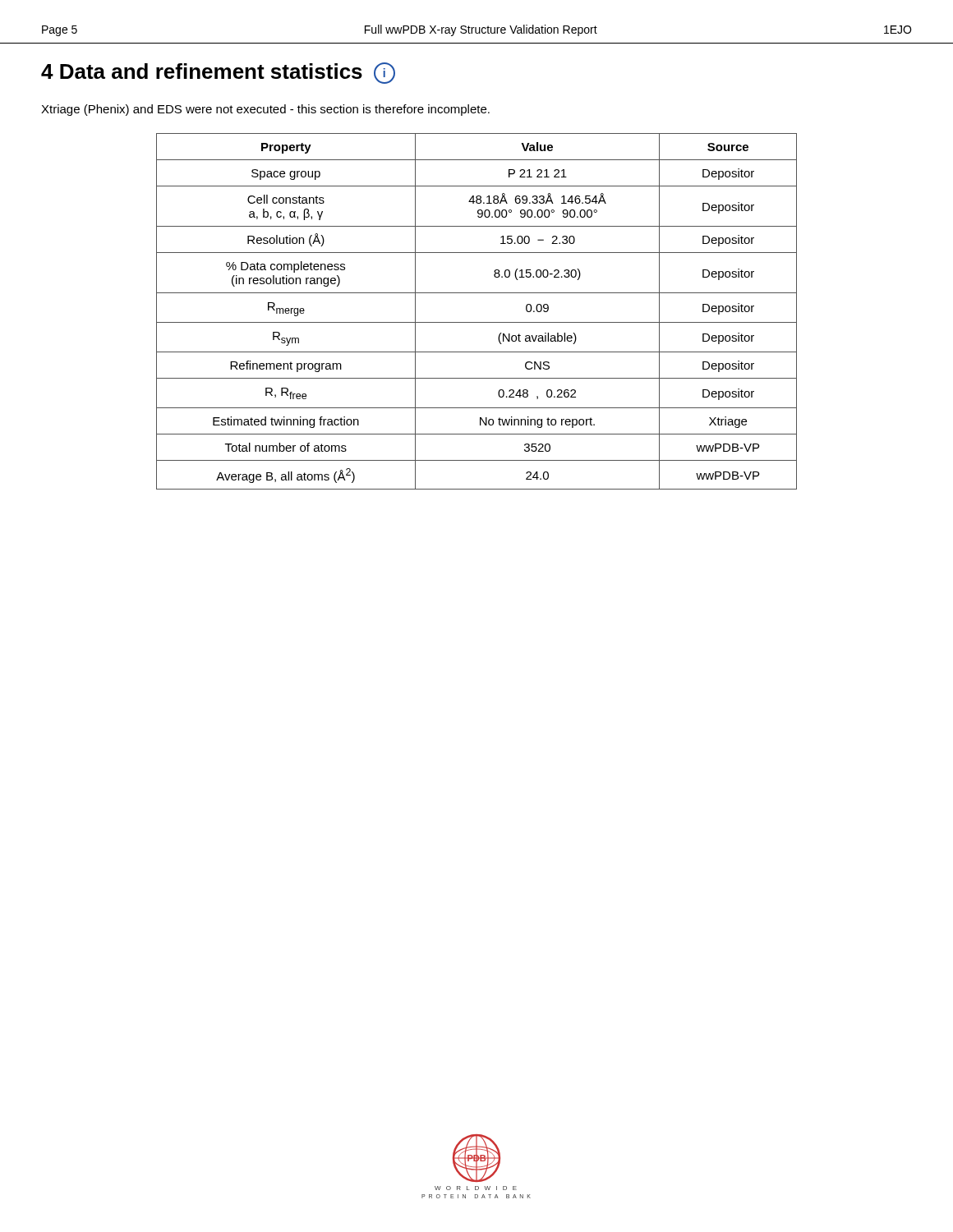Viewport: 953px width, 1232px height.
Task: Select the table that reads "R sym"
Action: (476, 311)
